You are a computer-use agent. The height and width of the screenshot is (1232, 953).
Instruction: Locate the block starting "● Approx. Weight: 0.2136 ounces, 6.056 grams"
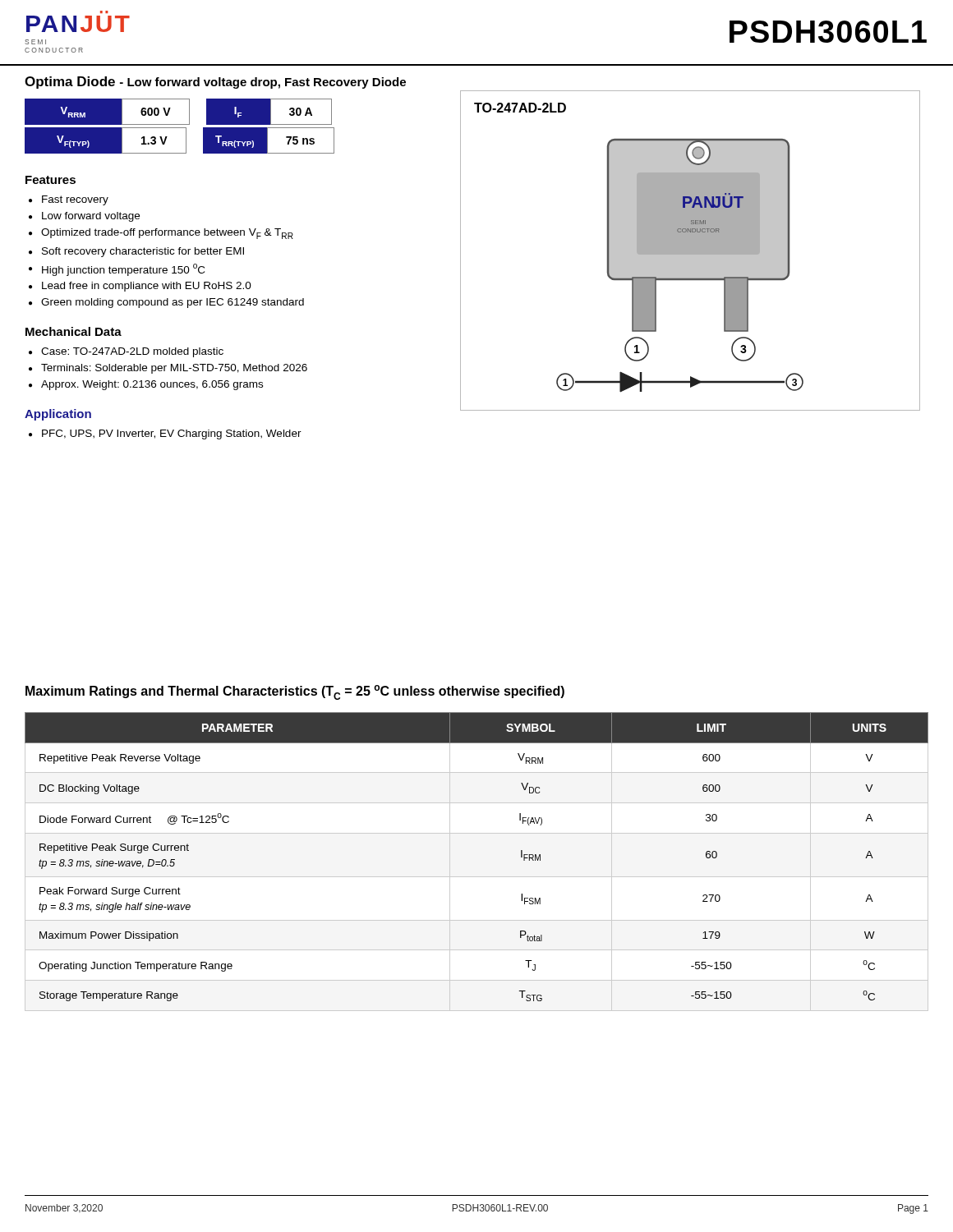tap(146, 384)
